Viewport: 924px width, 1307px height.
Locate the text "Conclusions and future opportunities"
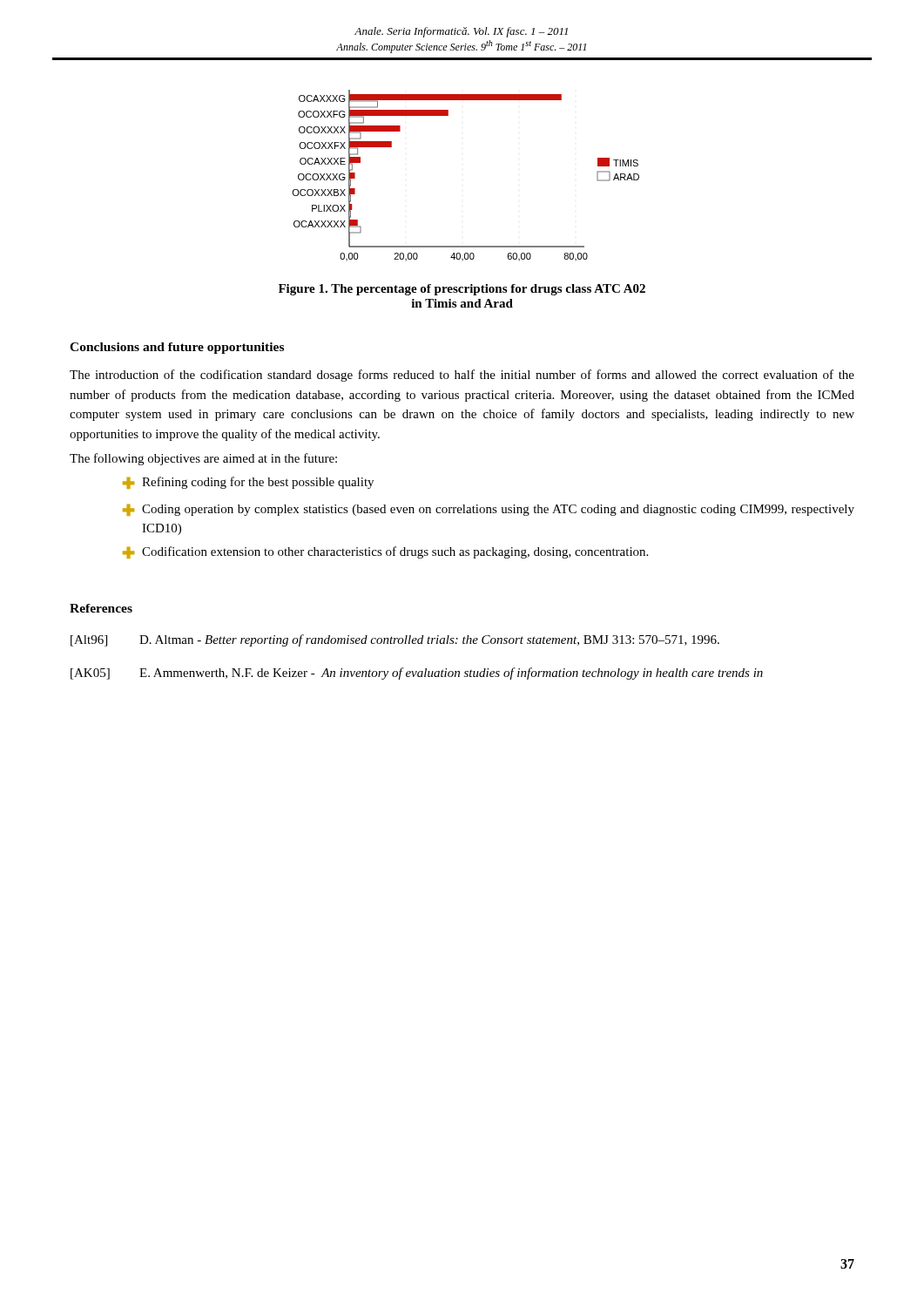(177, 346)
